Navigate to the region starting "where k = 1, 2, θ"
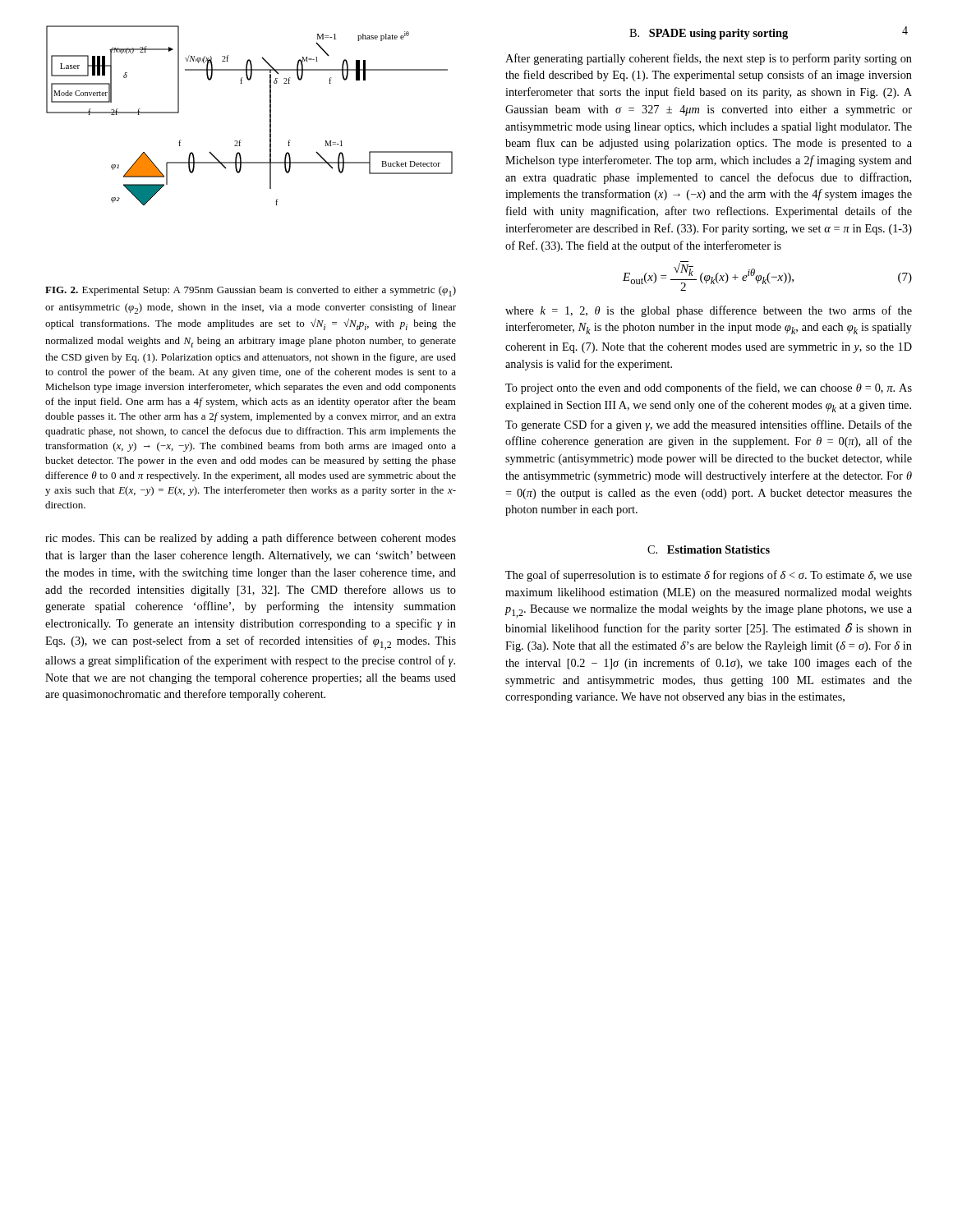 [709, 410]
